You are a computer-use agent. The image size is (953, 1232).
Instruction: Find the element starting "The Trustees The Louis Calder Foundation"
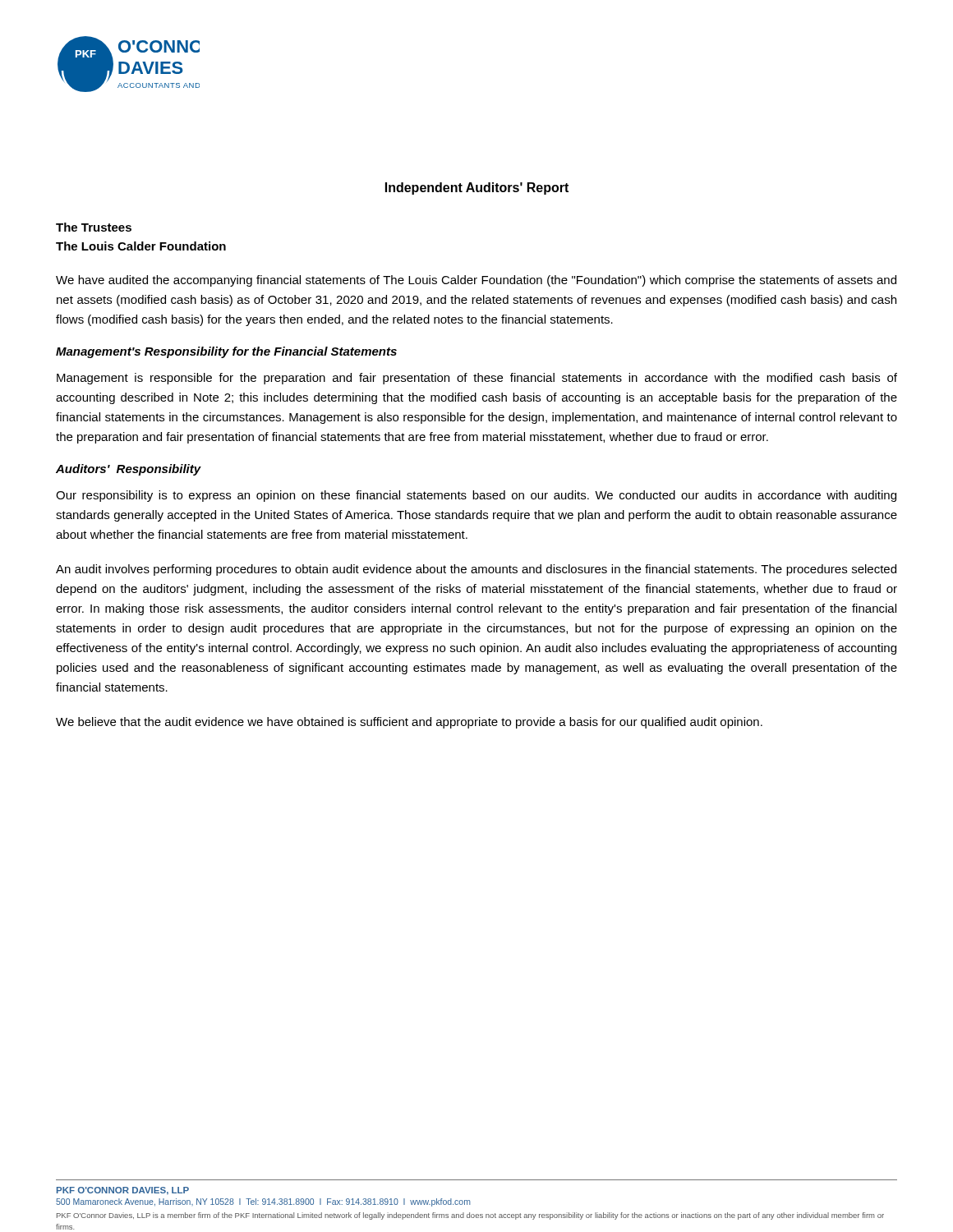pyautogui.click(x=141, y=236)
